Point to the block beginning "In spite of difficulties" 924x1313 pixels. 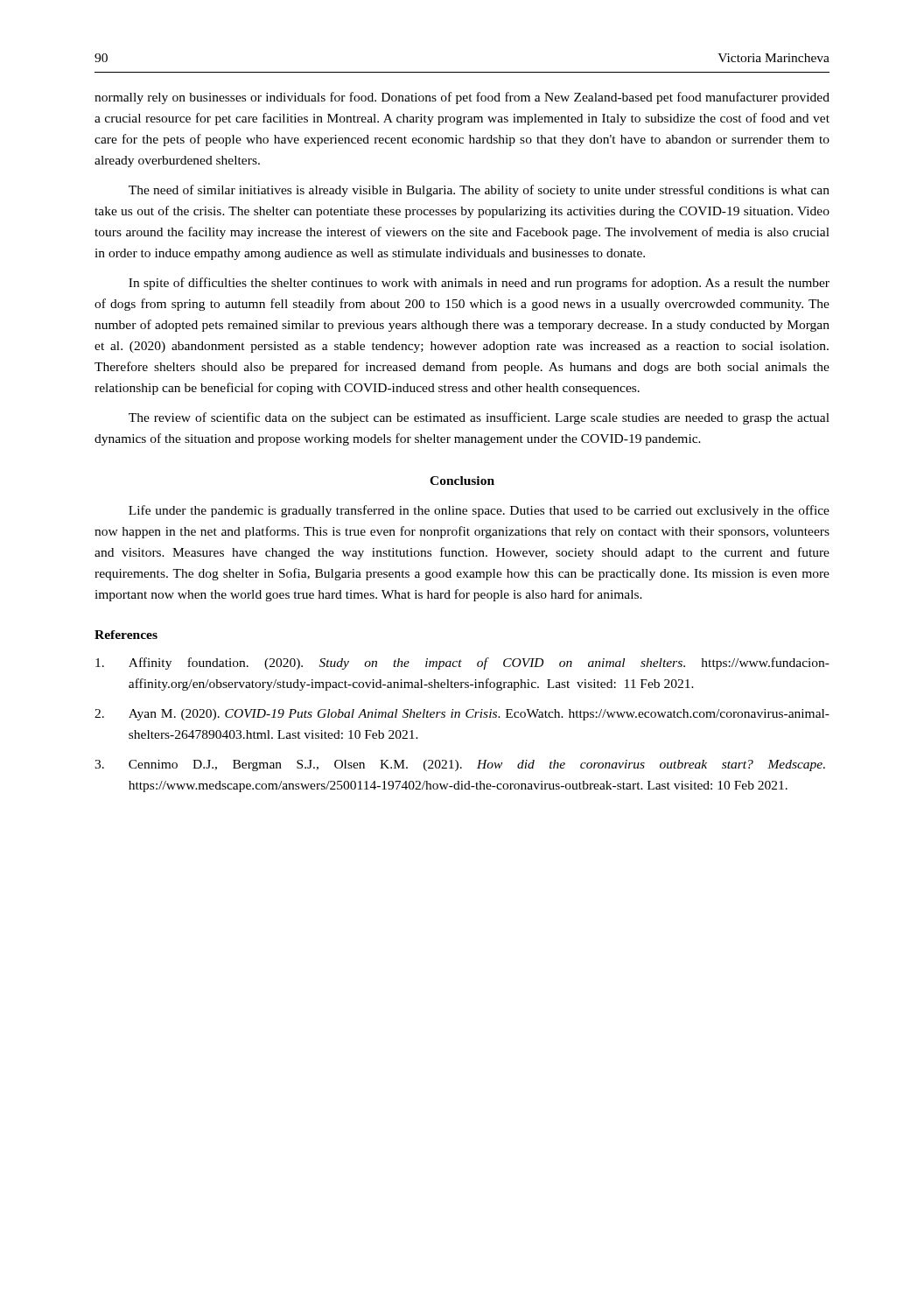pos(462,335)
